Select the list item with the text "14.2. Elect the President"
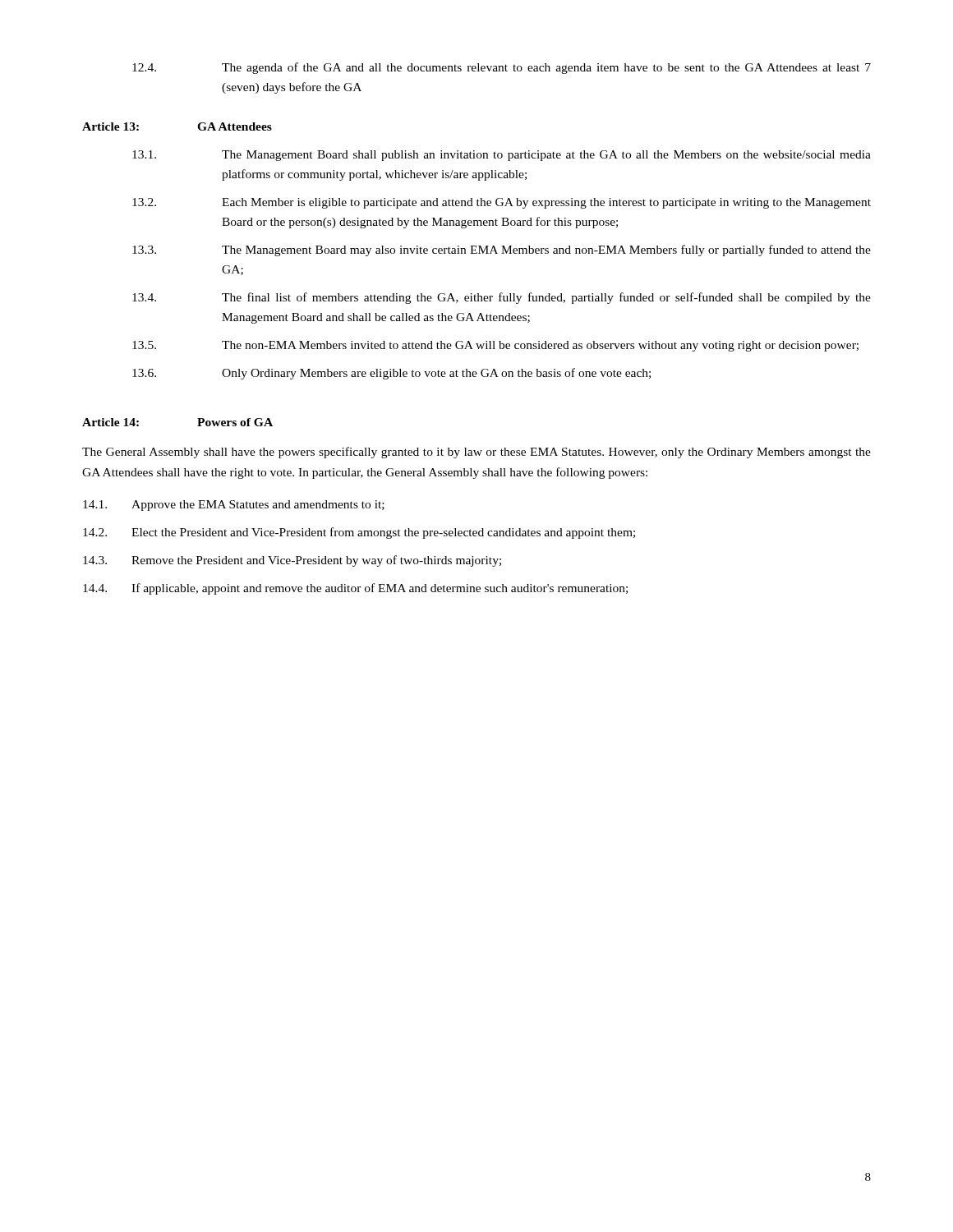The height and width of the screenshot is (1232, 953). coord(476,532)
